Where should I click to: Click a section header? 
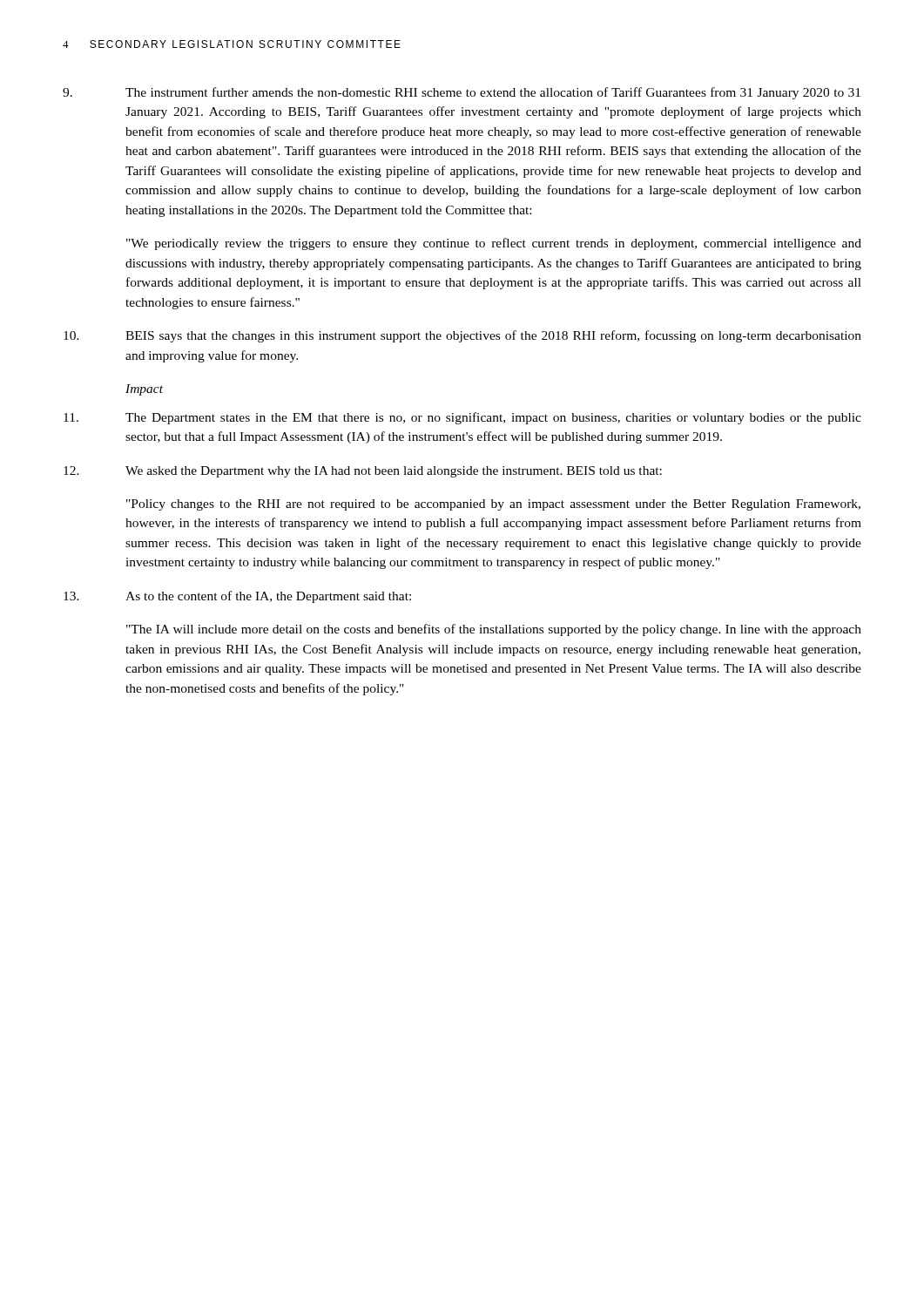(x=144, y=388)
